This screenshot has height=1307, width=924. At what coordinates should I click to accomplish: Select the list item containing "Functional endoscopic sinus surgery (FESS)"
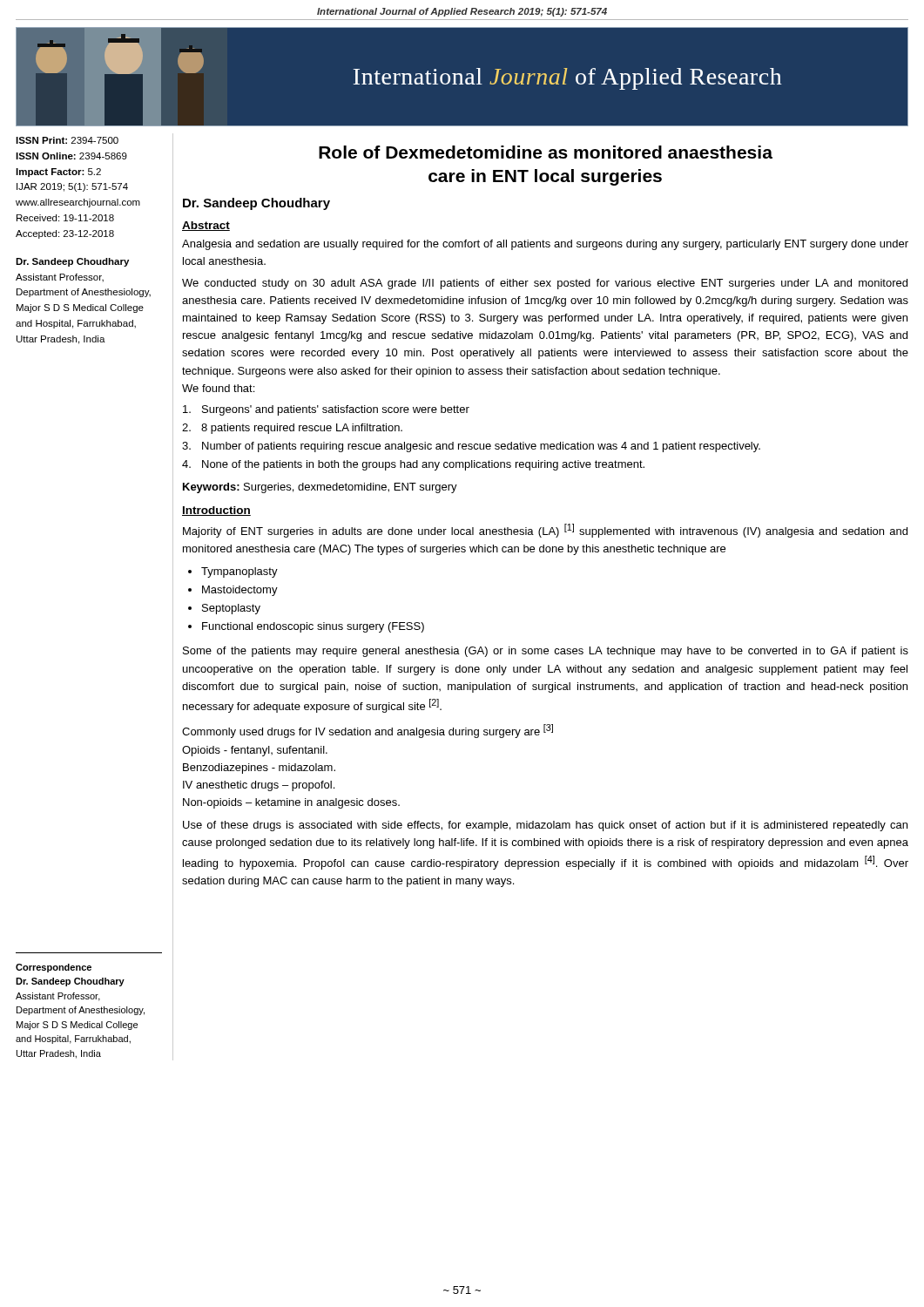[x=313, y=626]
